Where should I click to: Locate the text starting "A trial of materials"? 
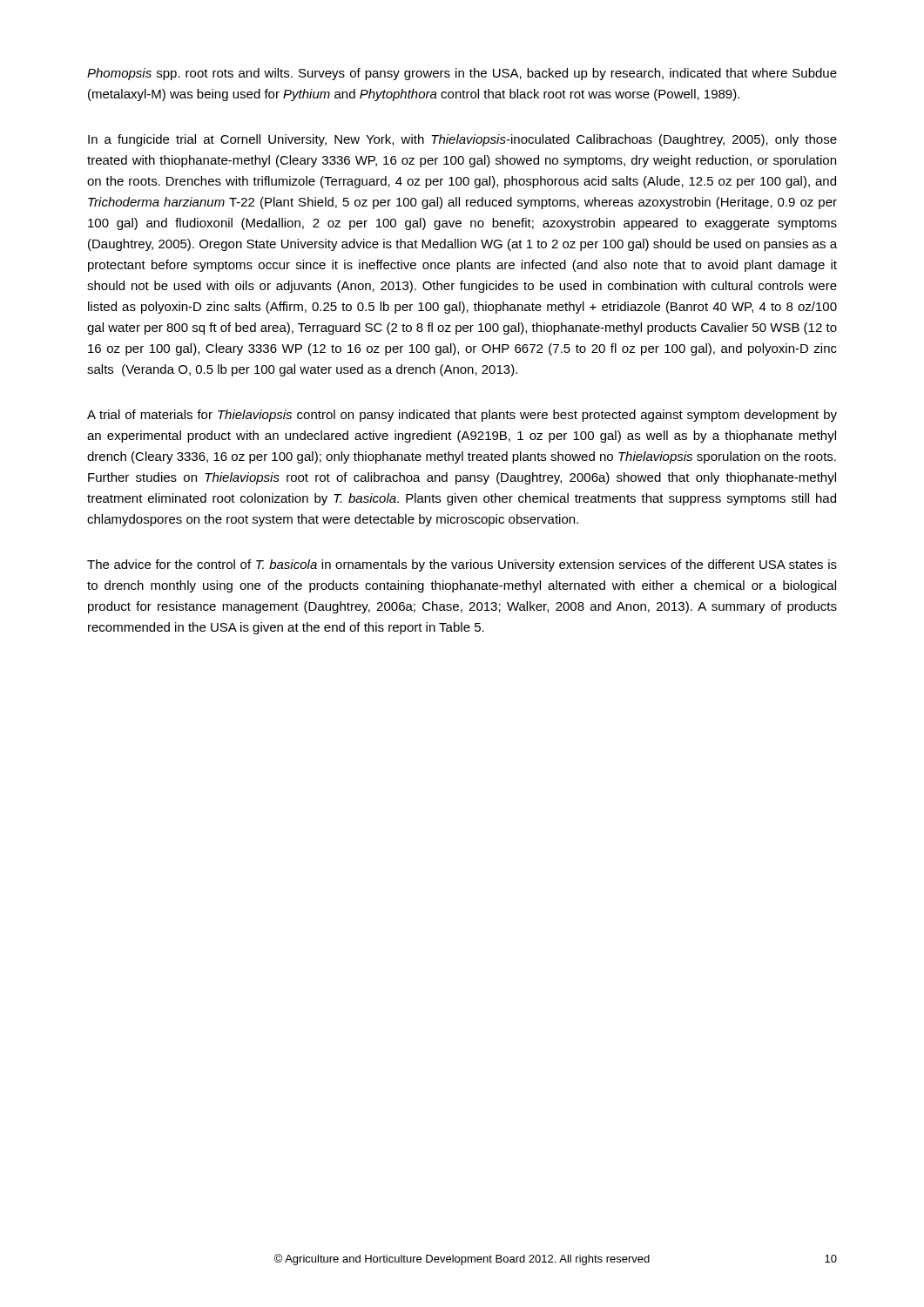pyautogui.click(x=462, y=467)
